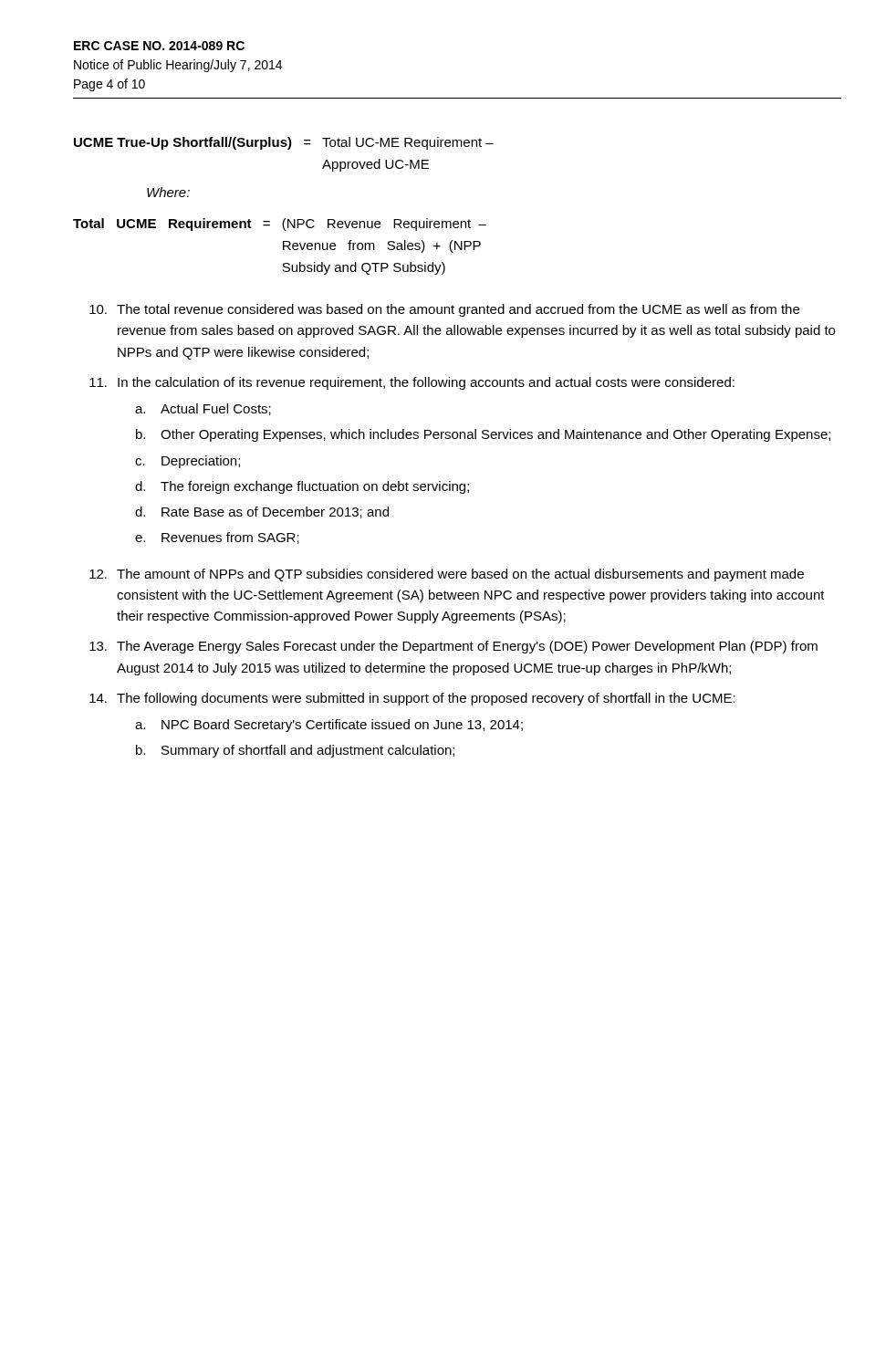Navigate to the element starting "a. Actual Fuel Costs;"
The width and height of the screenshot is (896, 1369).
coord(203,409)
